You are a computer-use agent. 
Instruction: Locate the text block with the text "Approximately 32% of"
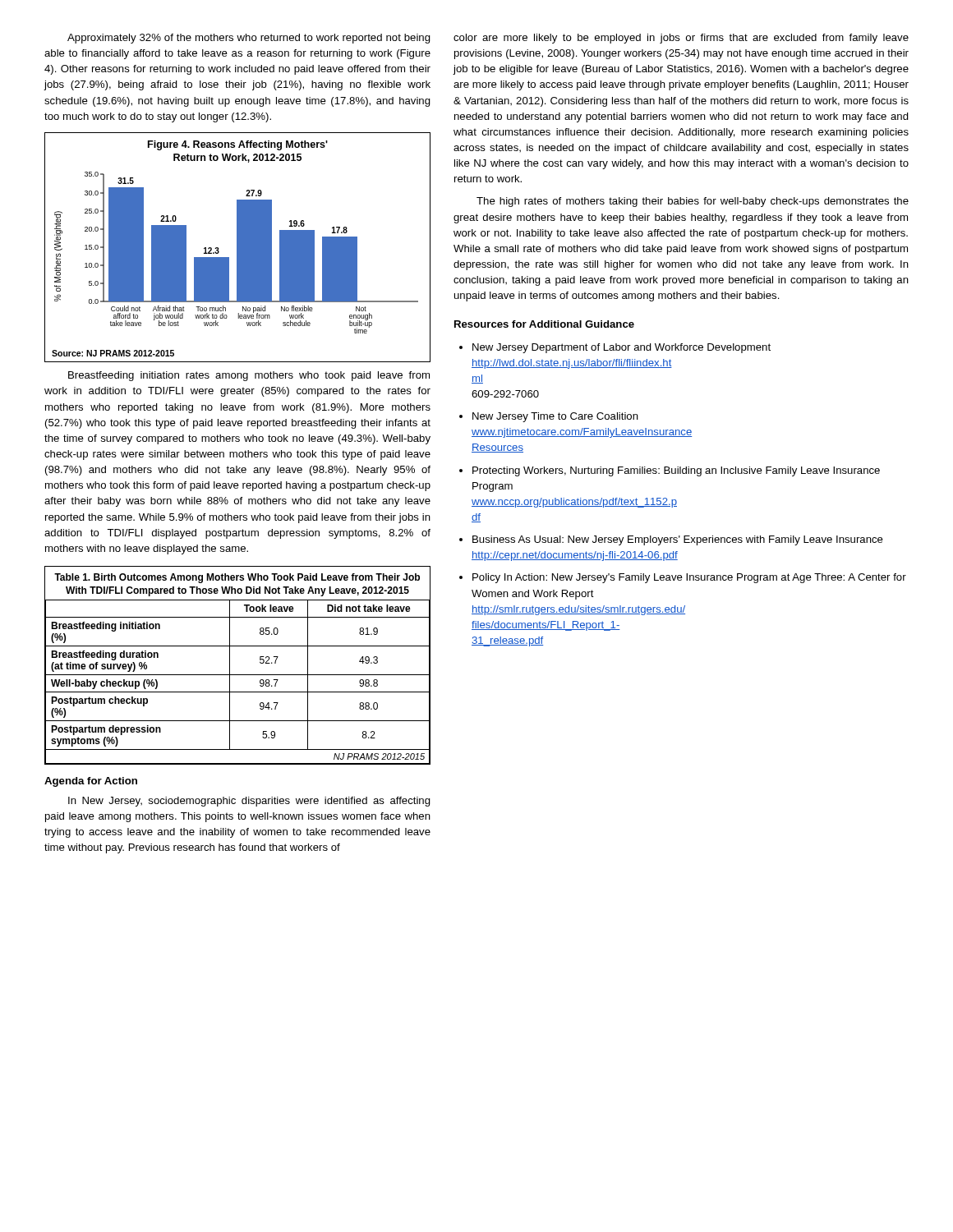[x=237, y=77]
